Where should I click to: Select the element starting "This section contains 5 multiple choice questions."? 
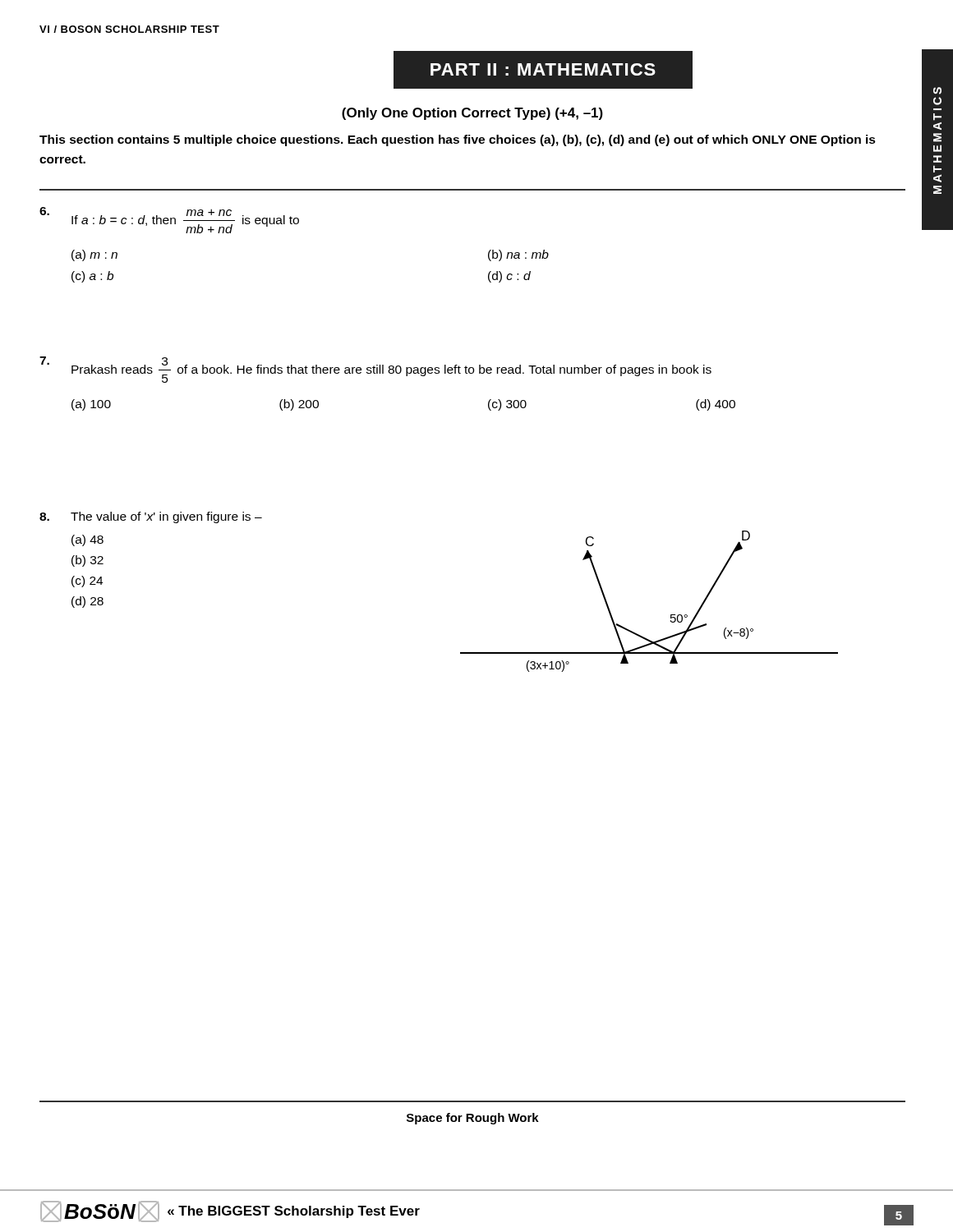(x=458, y=149)
